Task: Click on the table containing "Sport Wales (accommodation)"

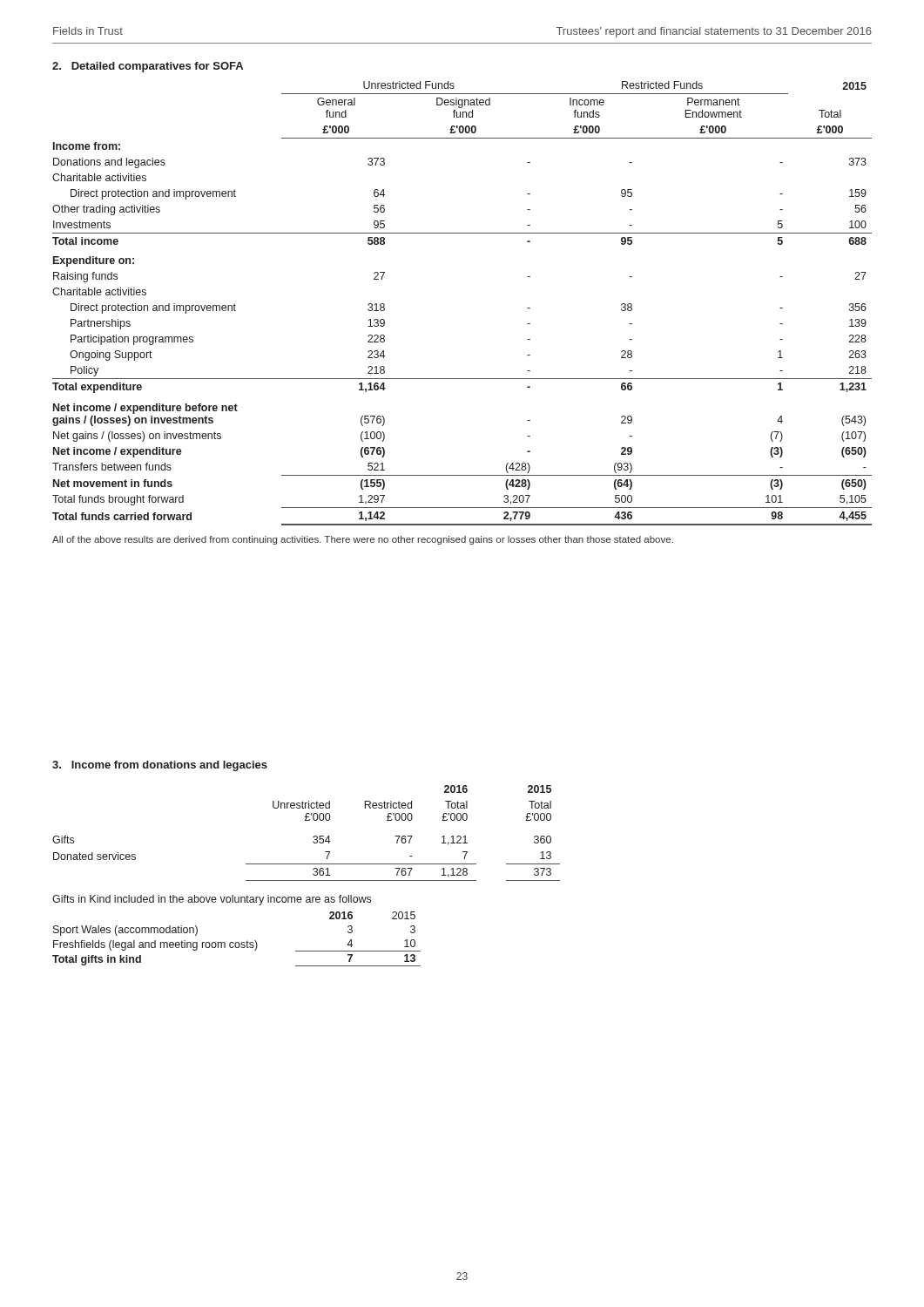Action: [462, 938]
